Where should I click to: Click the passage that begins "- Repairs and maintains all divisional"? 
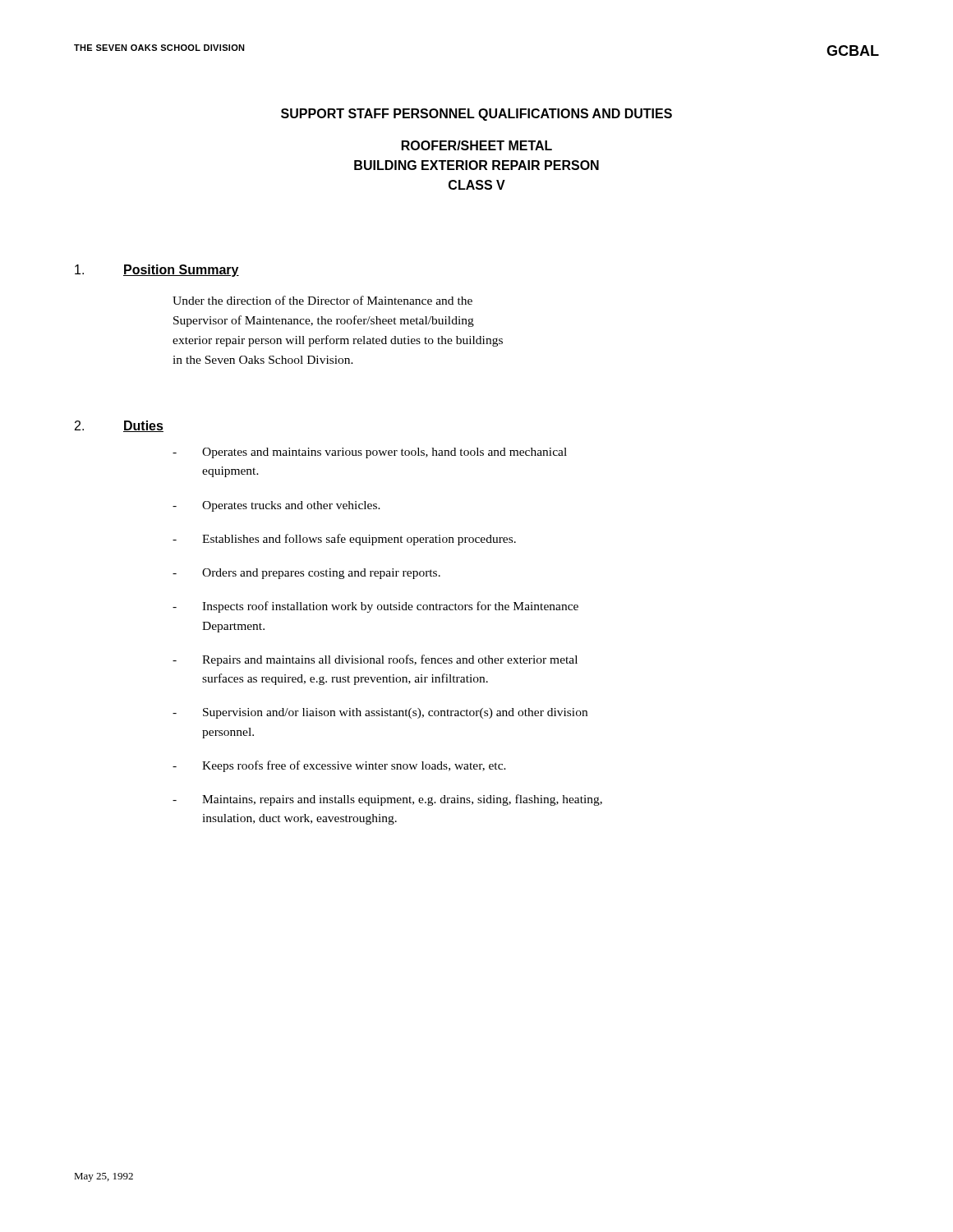click(526, 669)
